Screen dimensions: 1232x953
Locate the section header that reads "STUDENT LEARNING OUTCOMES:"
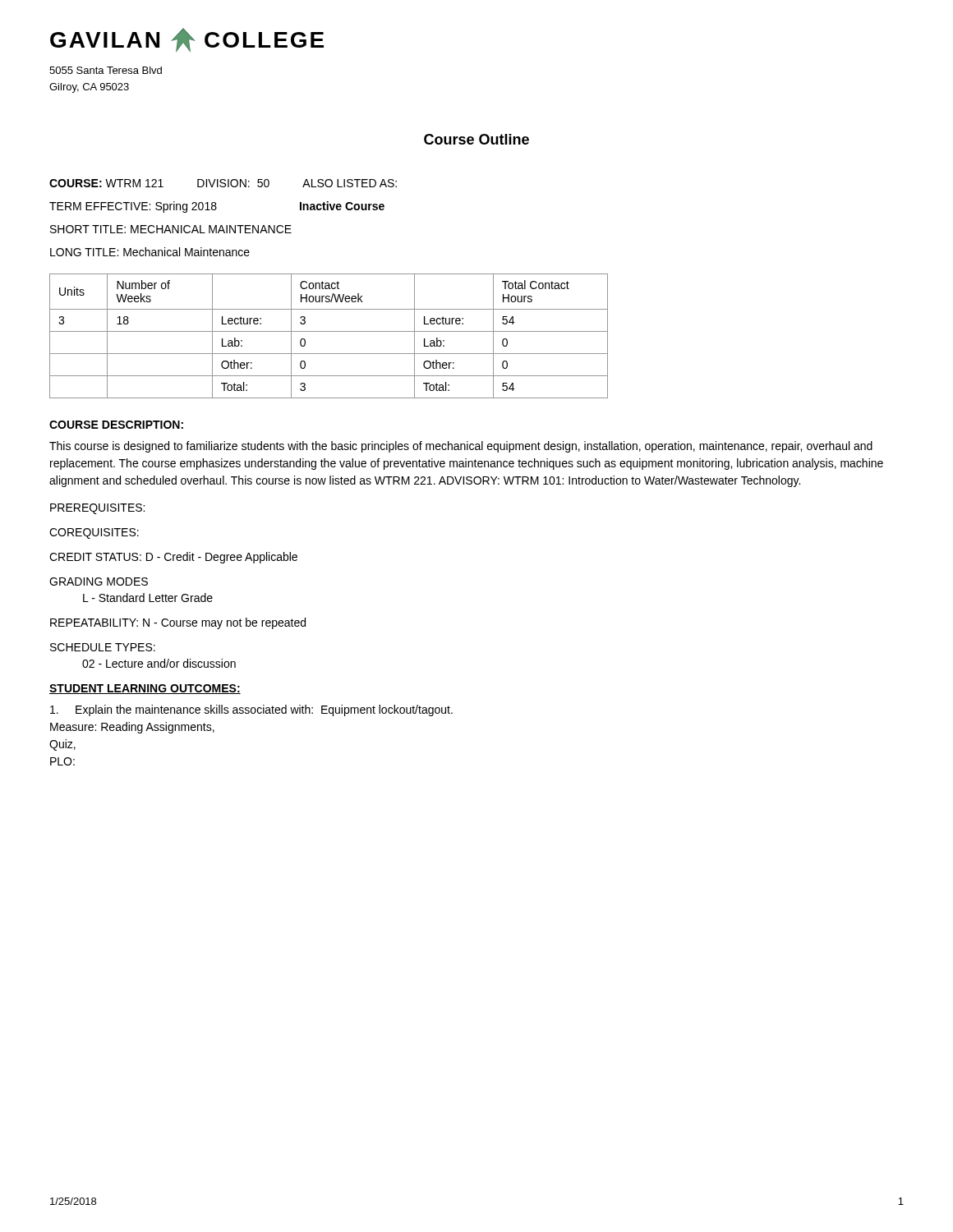coord(145,688)
